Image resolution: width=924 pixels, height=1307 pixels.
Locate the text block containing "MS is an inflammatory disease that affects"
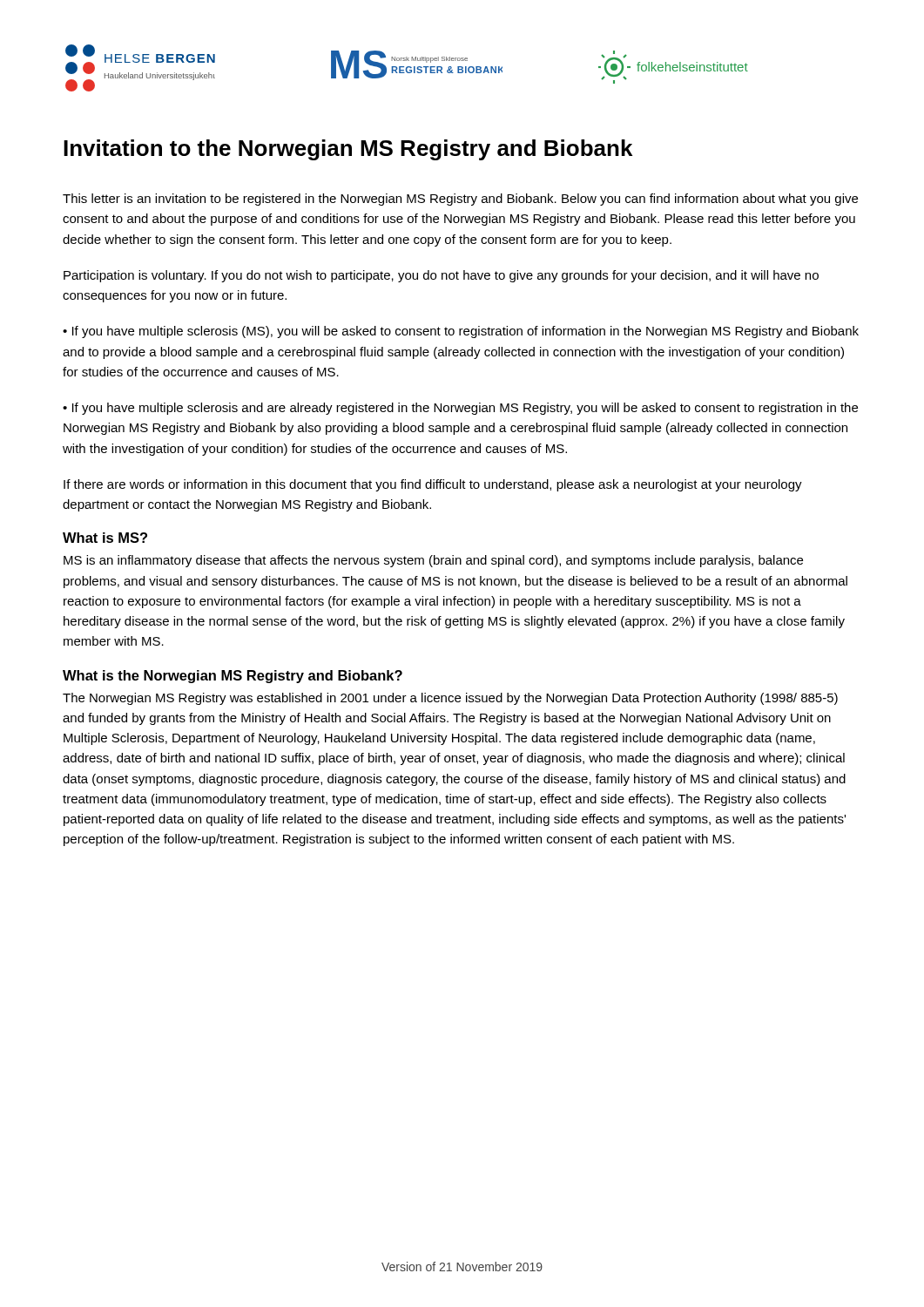[455, 601]
